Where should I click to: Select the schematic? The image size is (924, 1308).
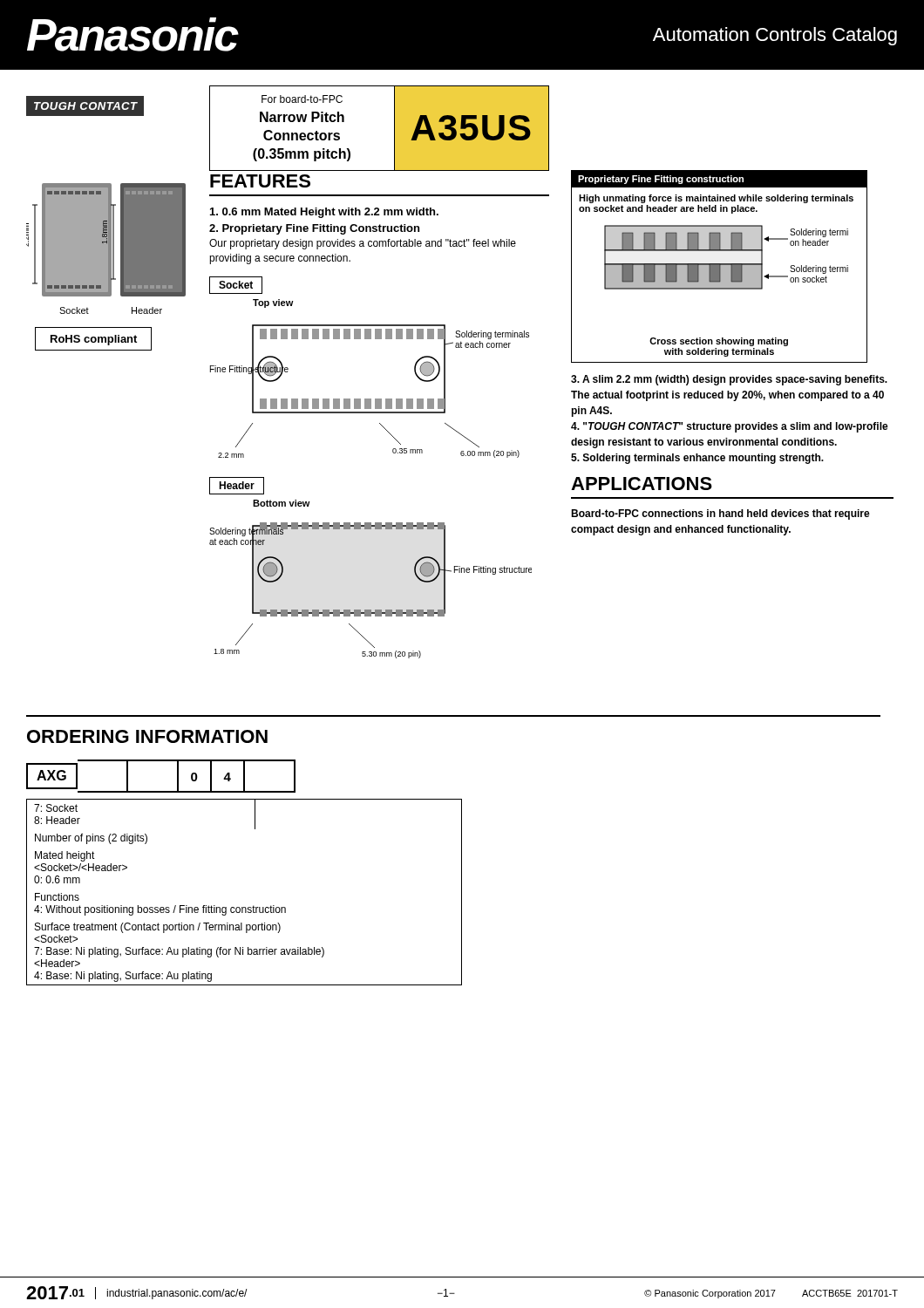[x=453, y=776]
